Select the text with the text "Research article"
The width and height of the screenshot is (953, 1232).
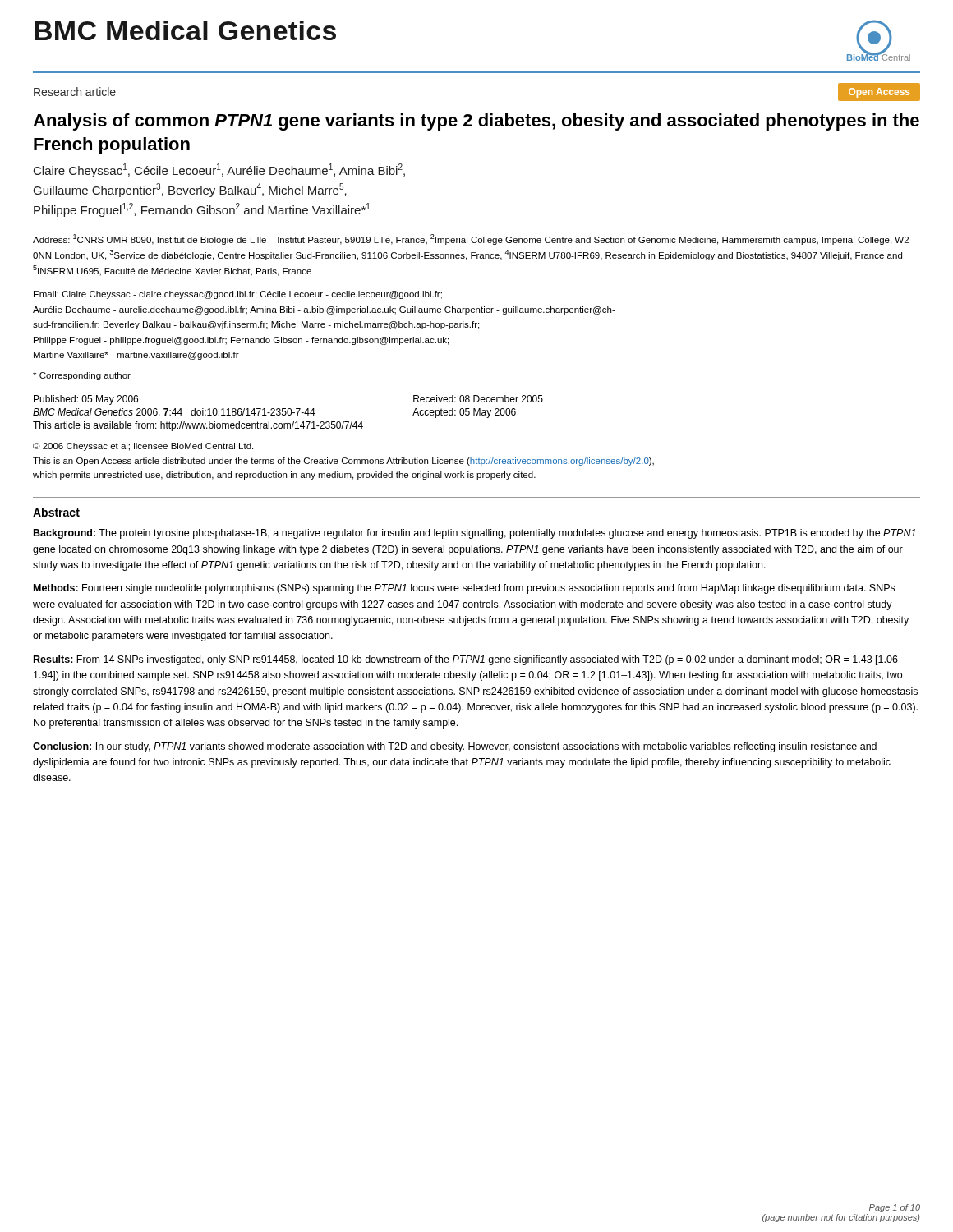pos(74,92)
